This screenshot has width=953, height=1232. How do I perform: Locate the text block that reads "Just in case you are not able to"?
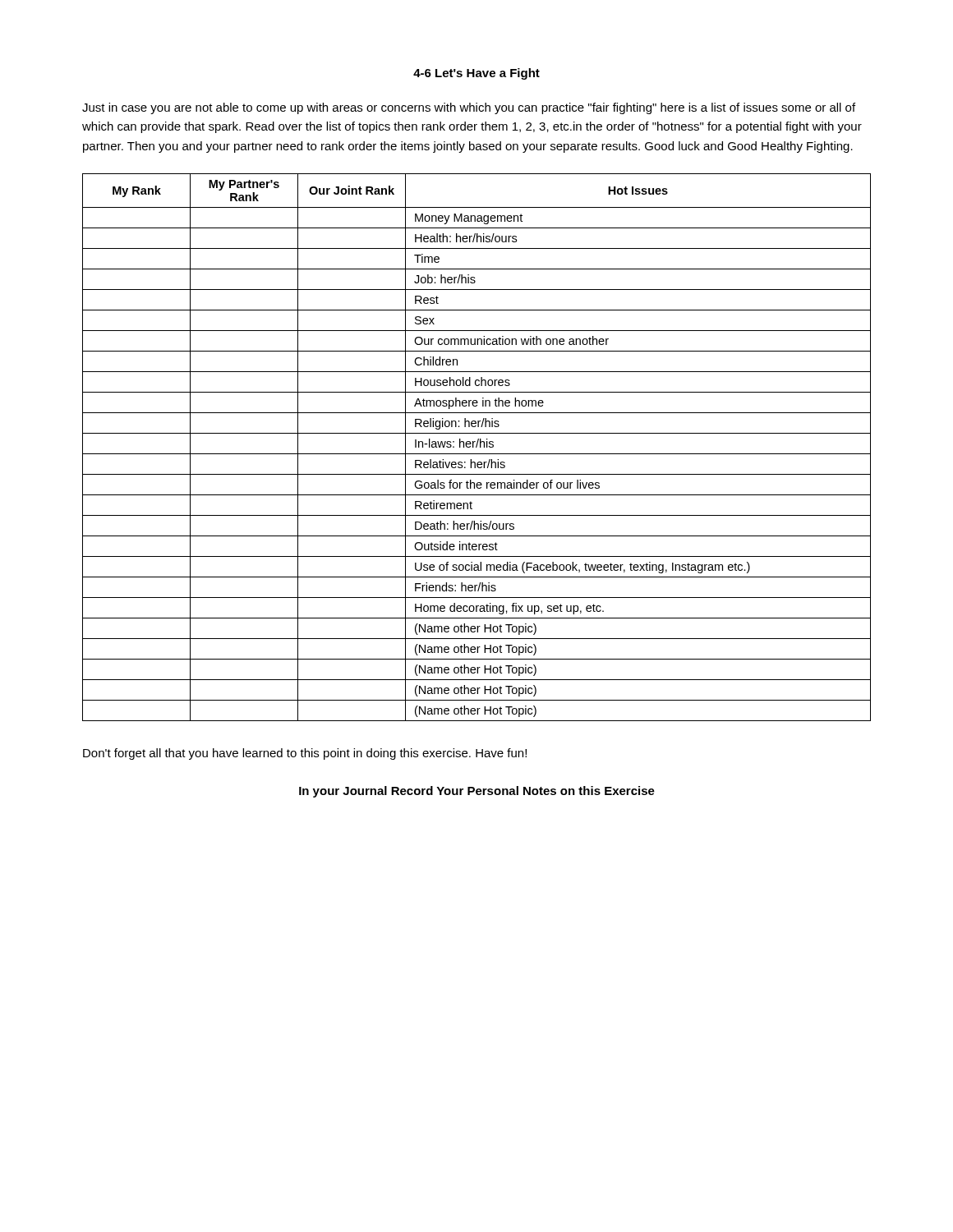point(472,126)
